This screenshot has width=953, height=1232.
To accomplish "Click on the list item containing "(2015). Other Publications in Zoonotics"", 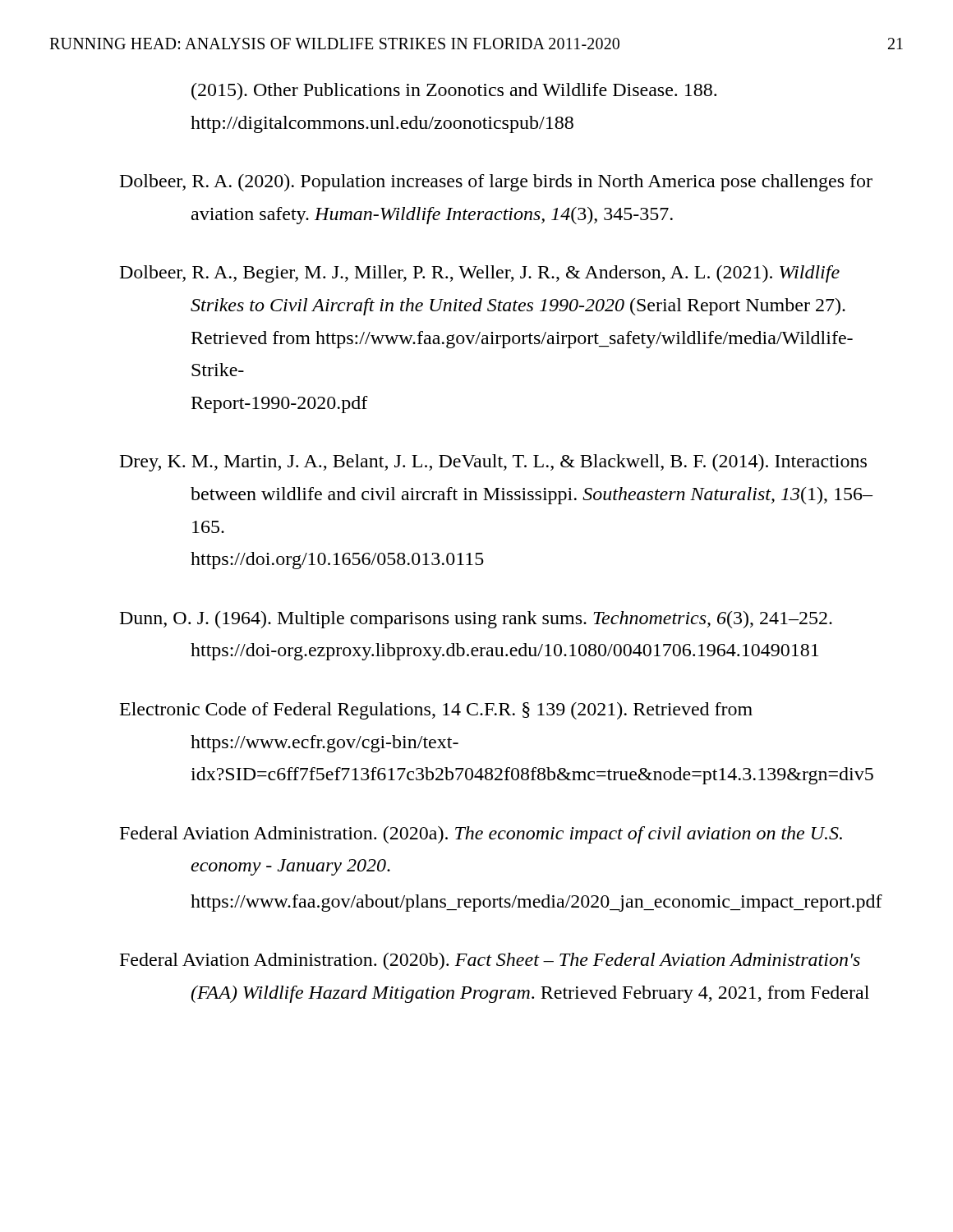I will pyautogui.click(x=497, y=106).
